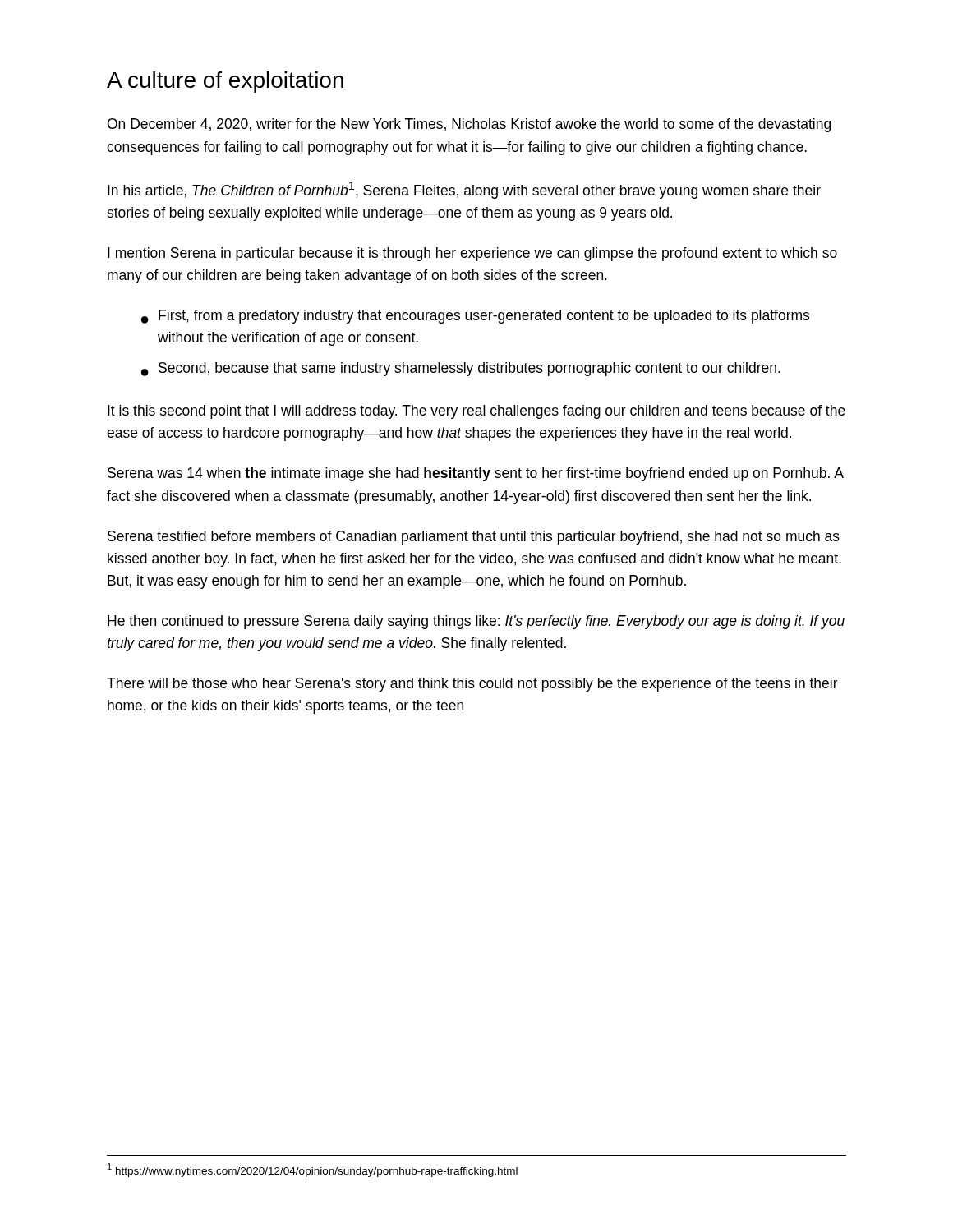Click where it says "A culture of exploitation"

coord(226,80)
